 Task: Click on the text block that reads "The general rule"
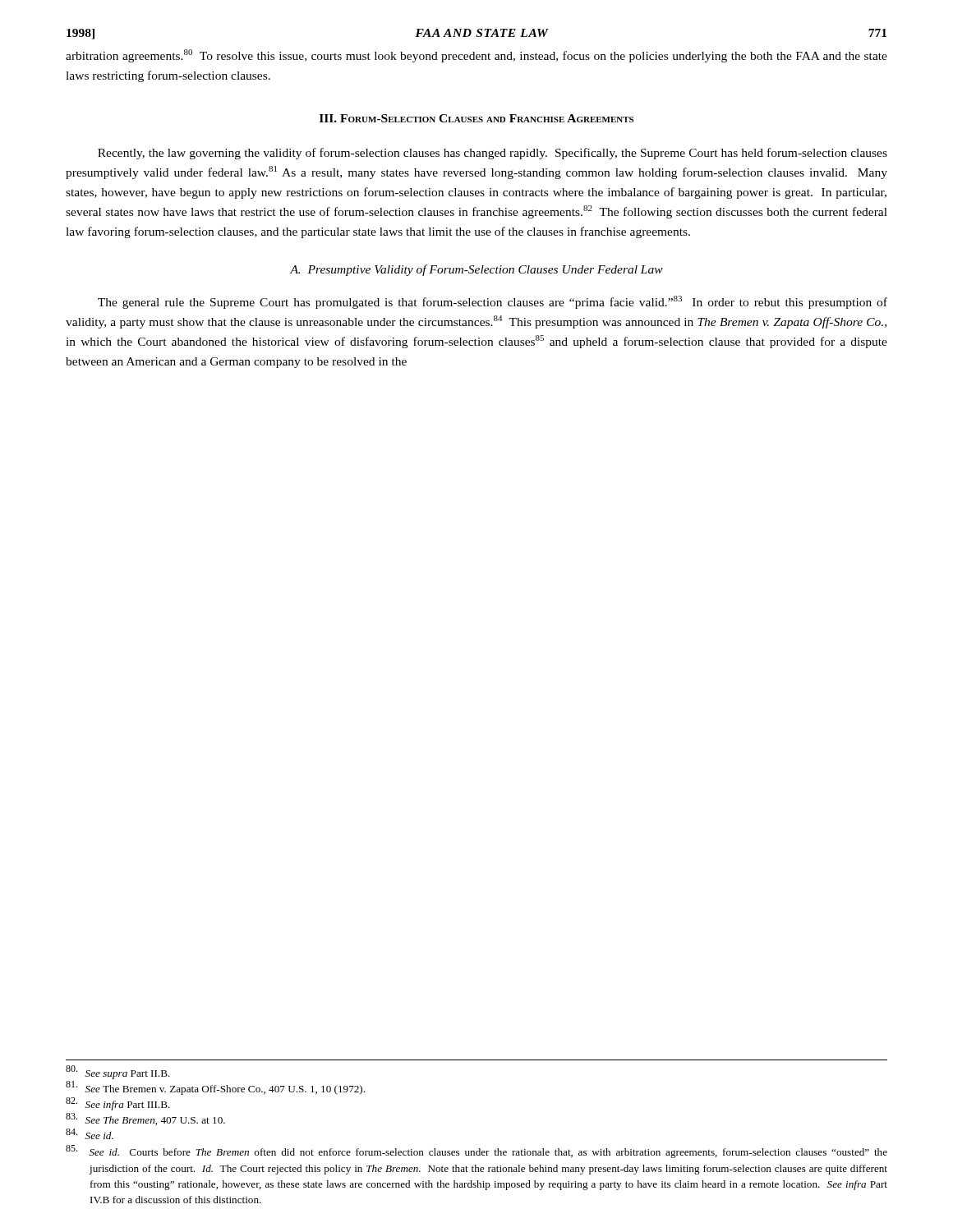pos(476,332)
